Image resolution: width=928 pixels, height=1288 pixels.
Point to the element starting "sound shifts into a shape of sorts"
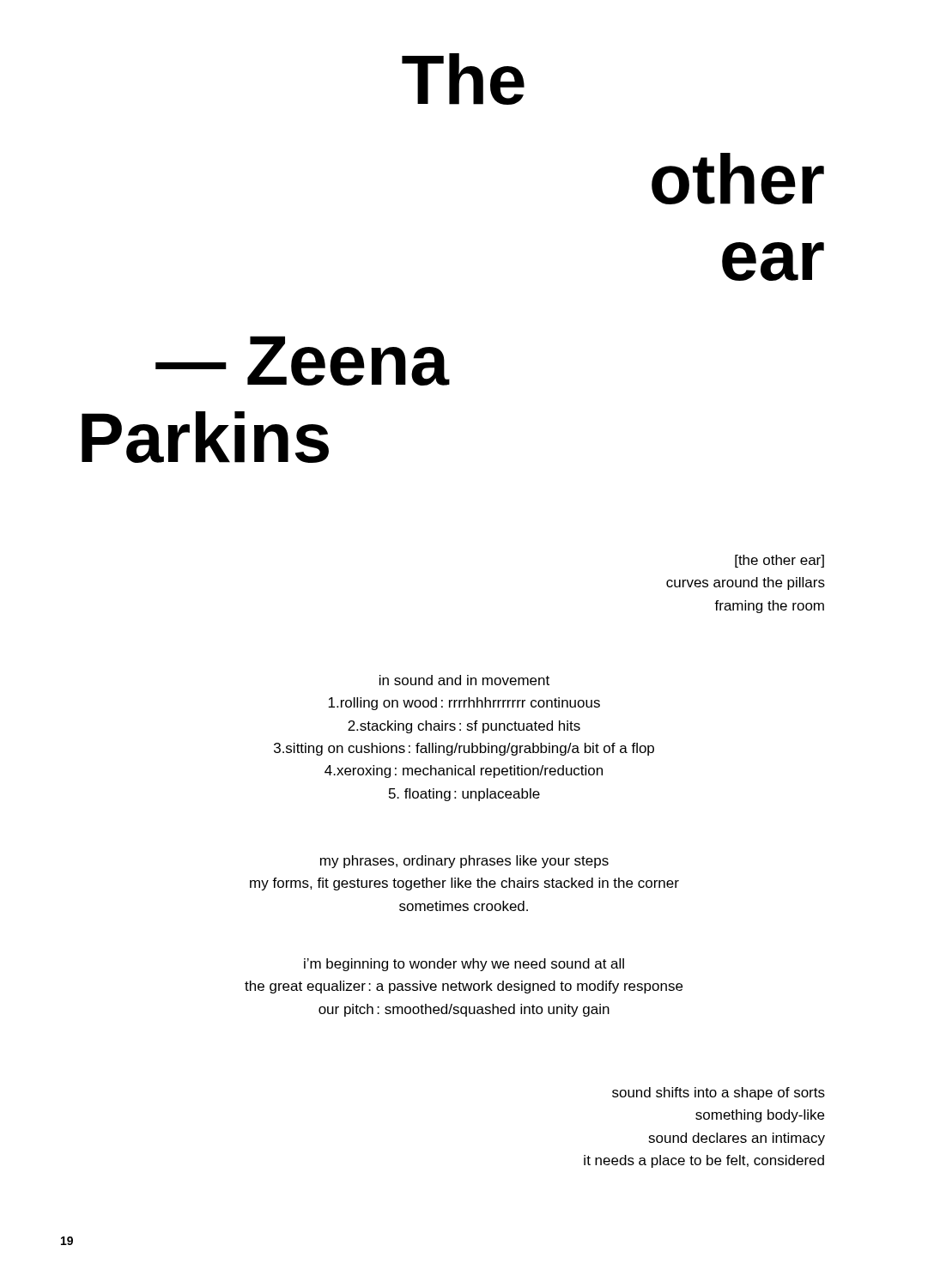pyautogui.click(x=704, y=1127)
